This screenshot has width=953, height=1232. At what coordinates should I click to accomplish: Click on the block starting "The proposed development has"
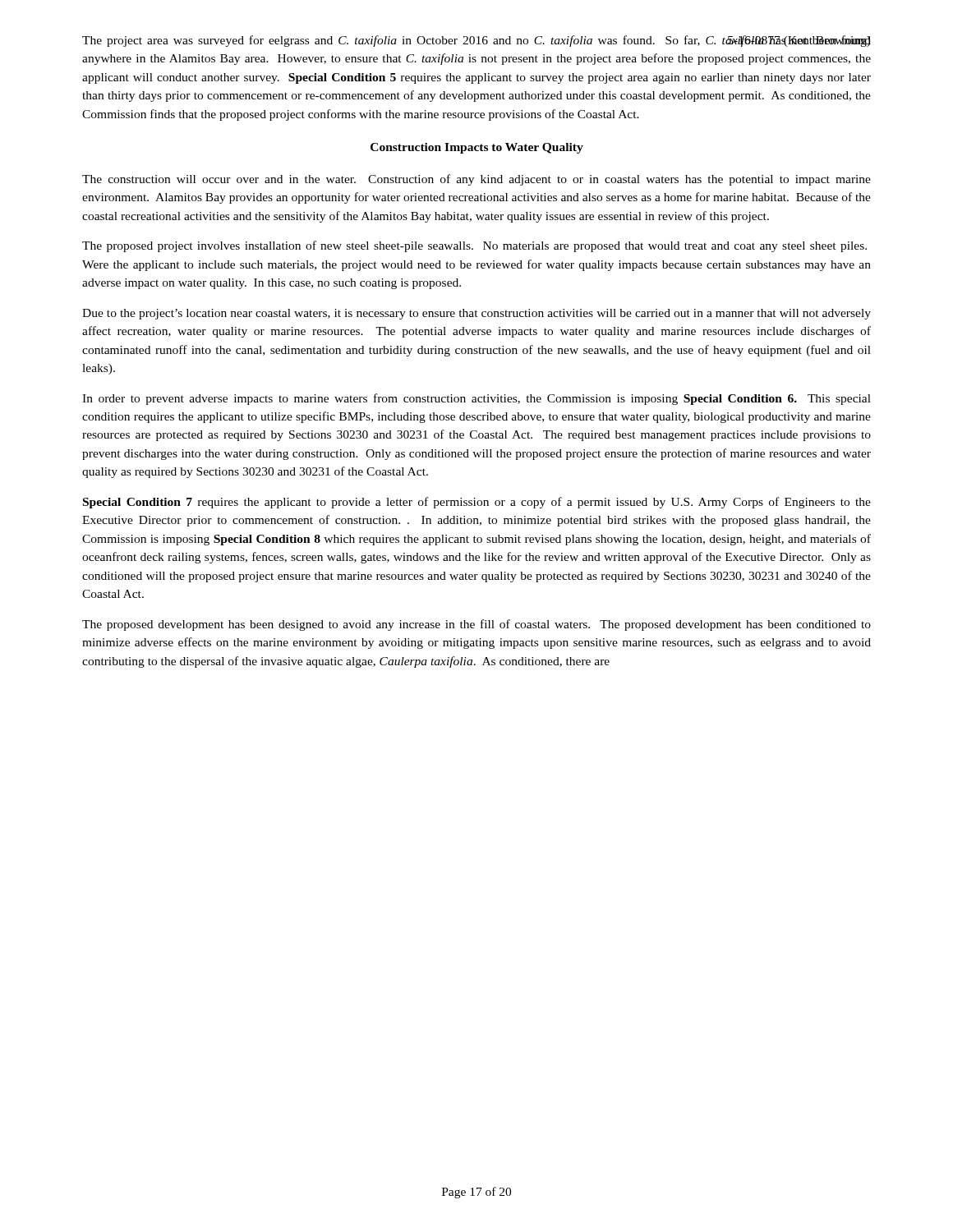[476, 643]
